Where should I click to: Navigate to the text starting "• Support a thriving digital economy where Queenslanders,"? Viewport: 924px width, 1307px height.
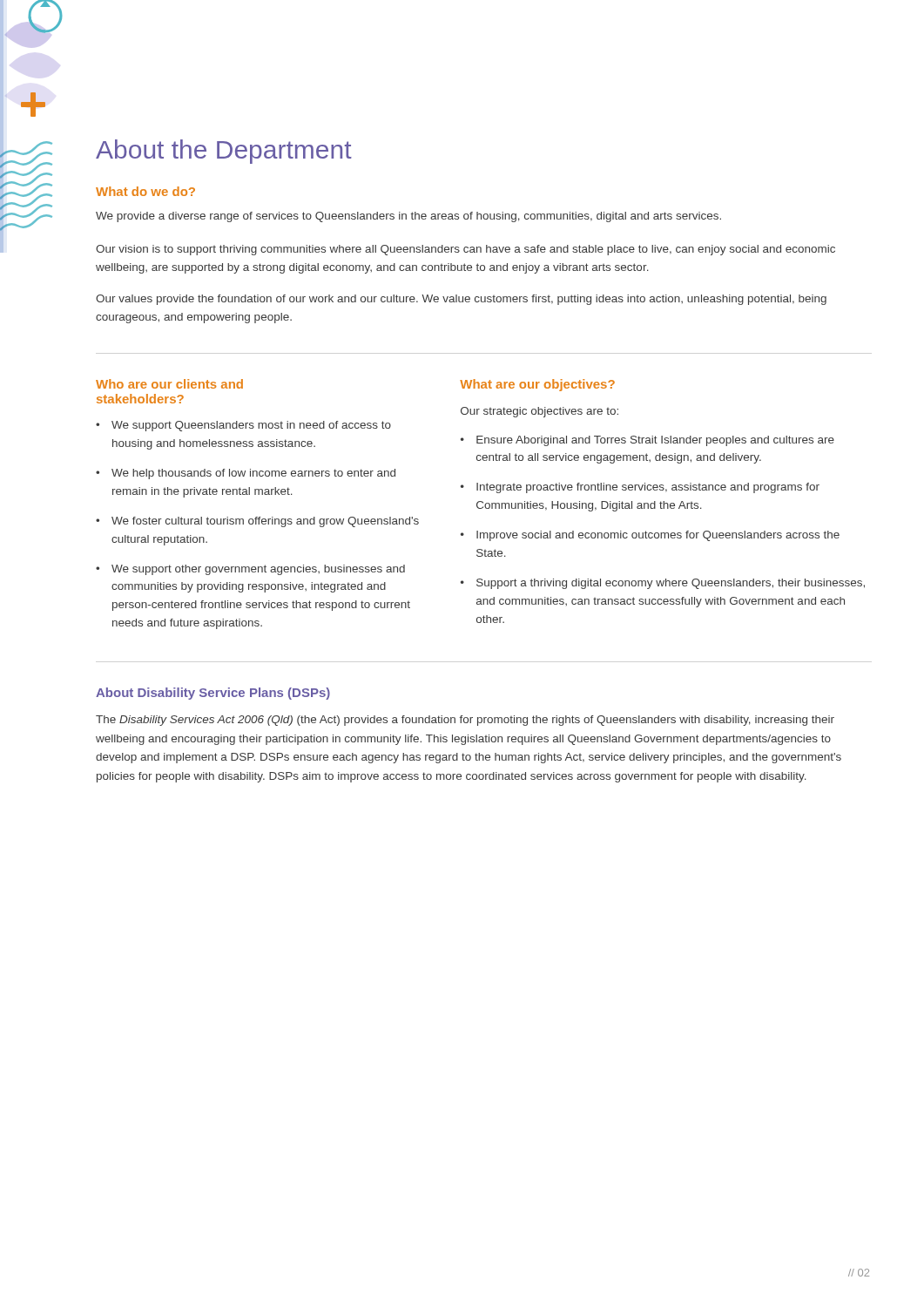pos(663,600)
